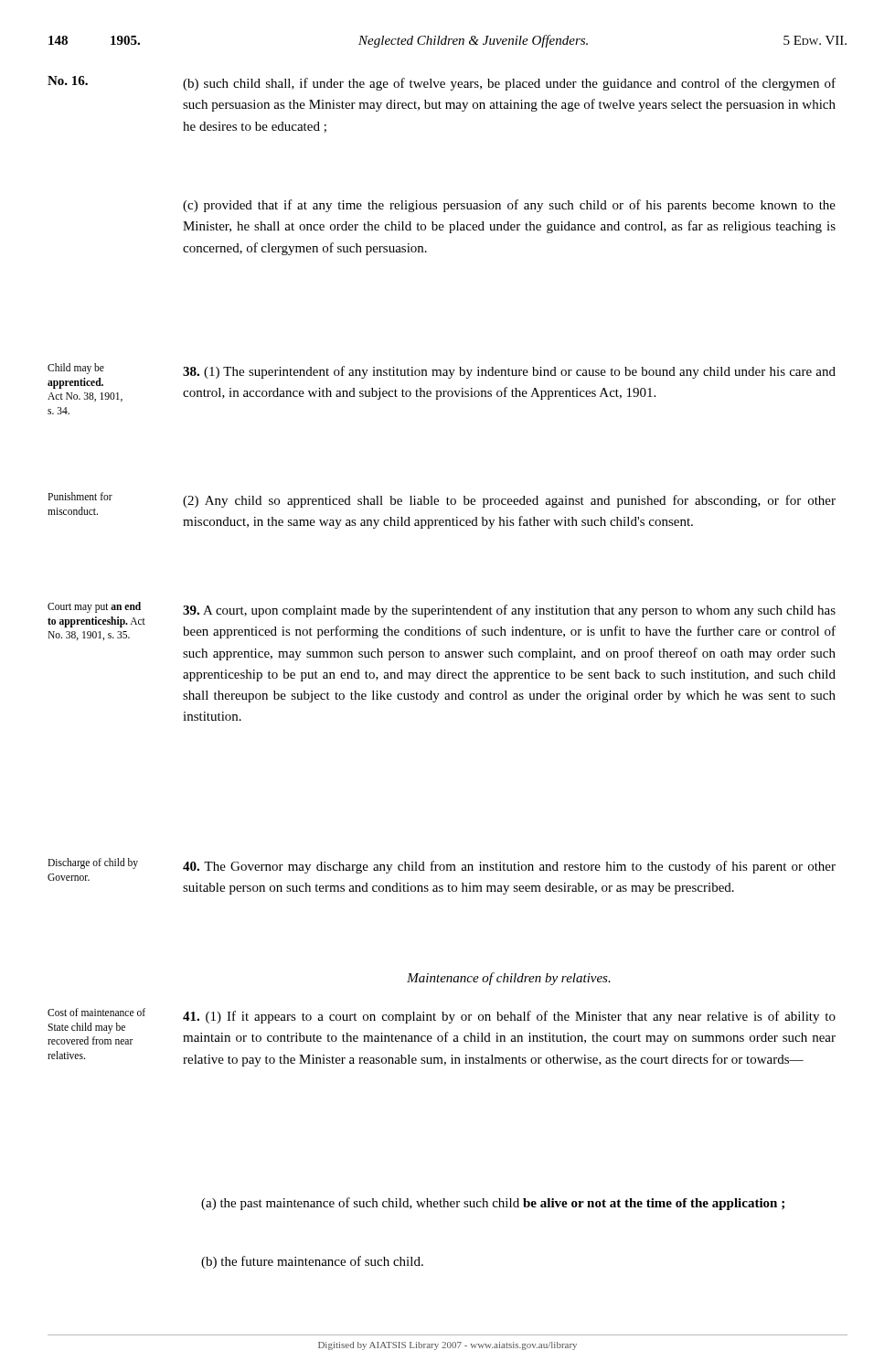The image size is (895, 1372).
Task: Point to the text starting "(b) the future maintenance of such child."
Action: point(312,1261)
